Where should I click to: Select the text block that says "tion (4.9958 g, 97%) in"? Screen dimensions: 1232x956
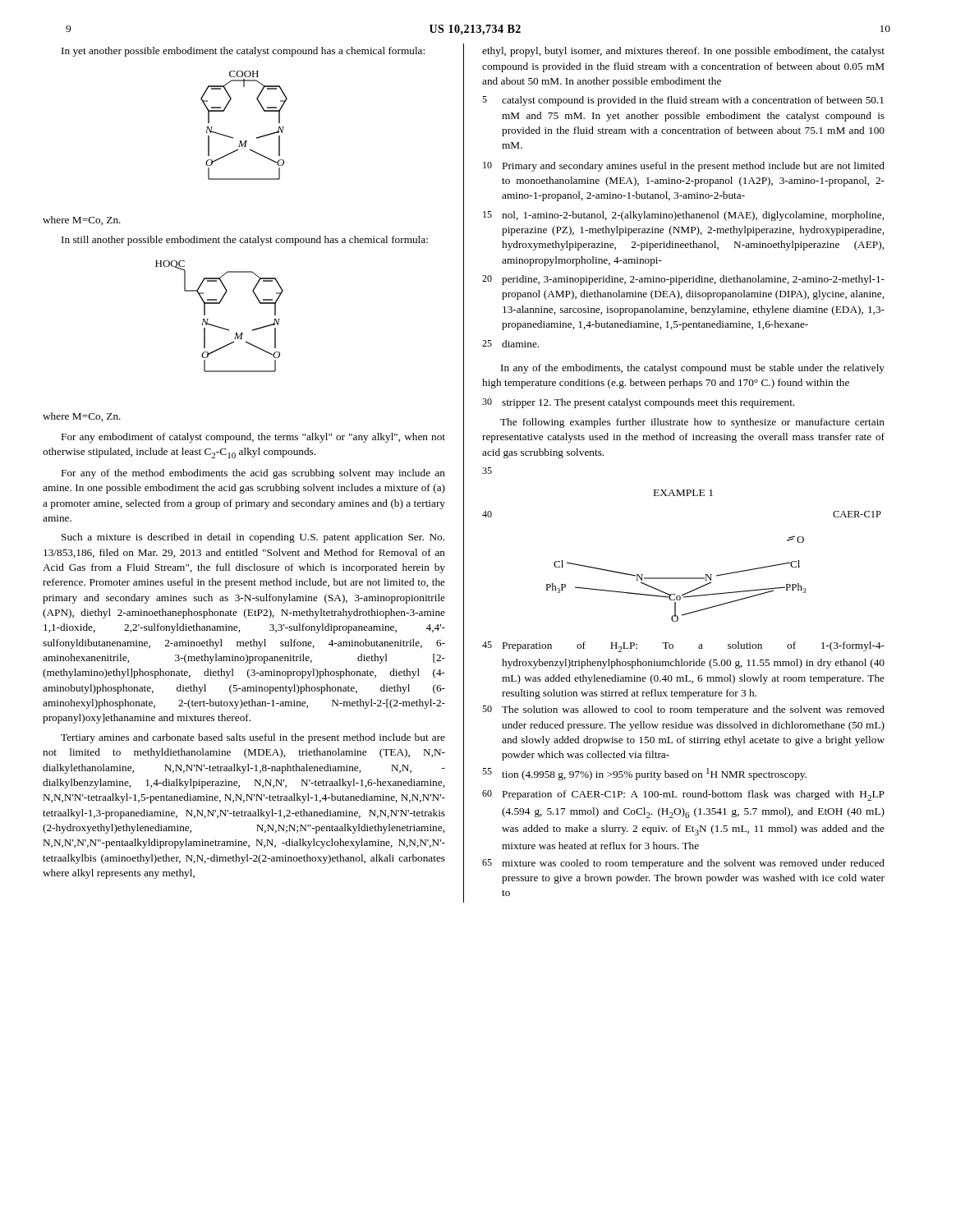point(655,773)
